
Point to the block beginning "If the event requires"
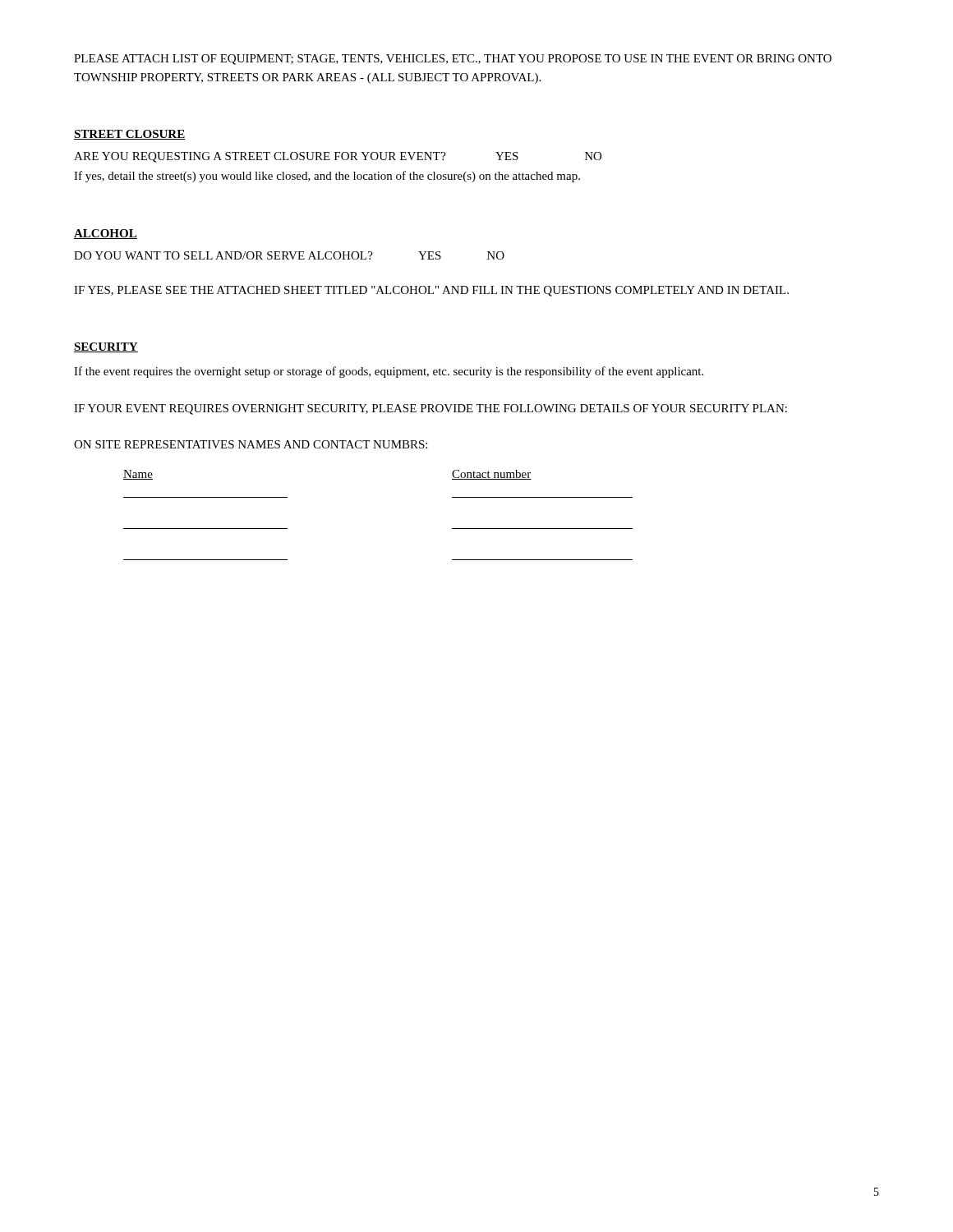[389, 371]
